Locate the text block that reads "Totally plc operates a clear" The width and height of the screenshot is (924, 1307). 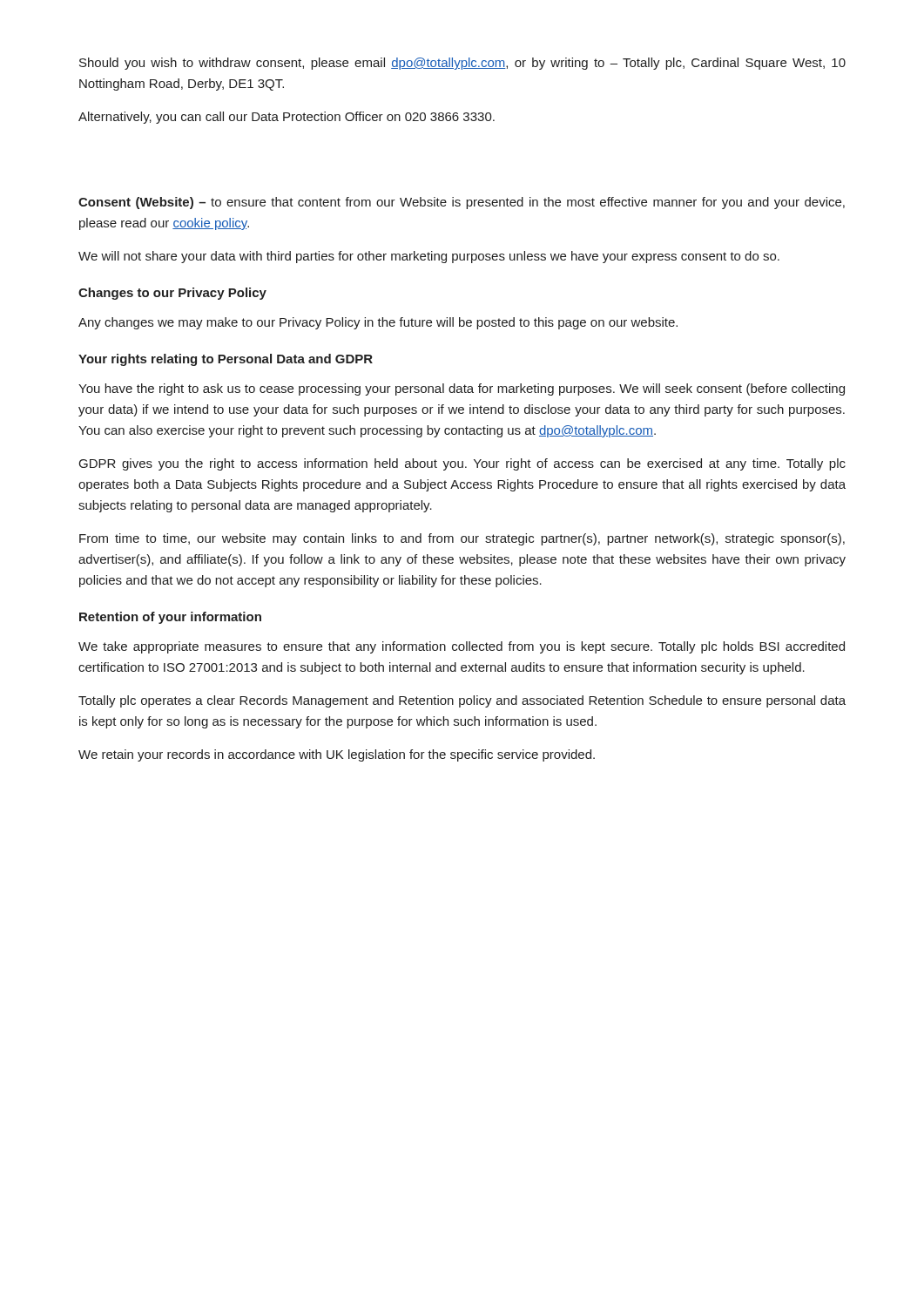462,711
